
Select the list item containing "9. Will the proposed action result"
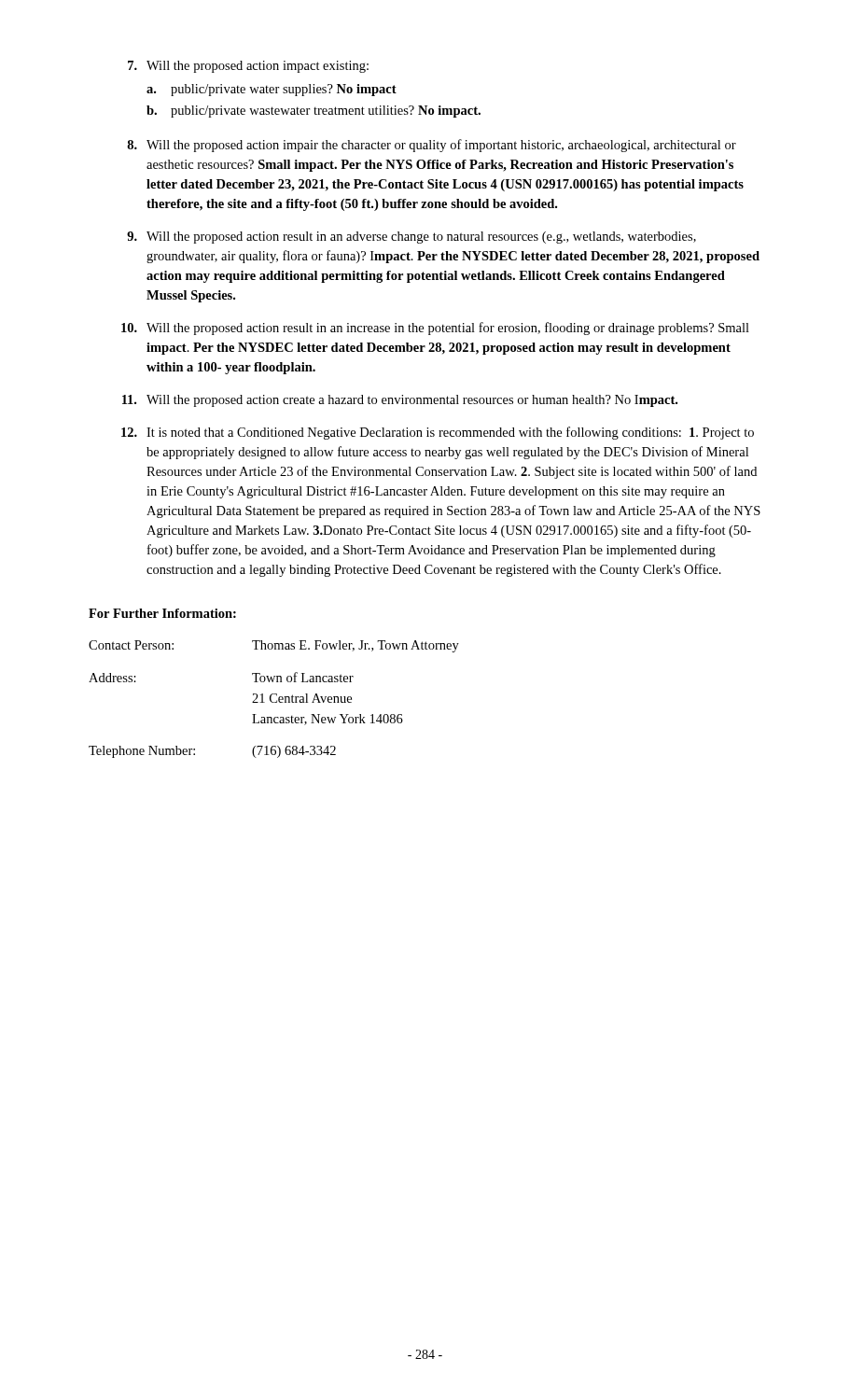click(425, 266)
